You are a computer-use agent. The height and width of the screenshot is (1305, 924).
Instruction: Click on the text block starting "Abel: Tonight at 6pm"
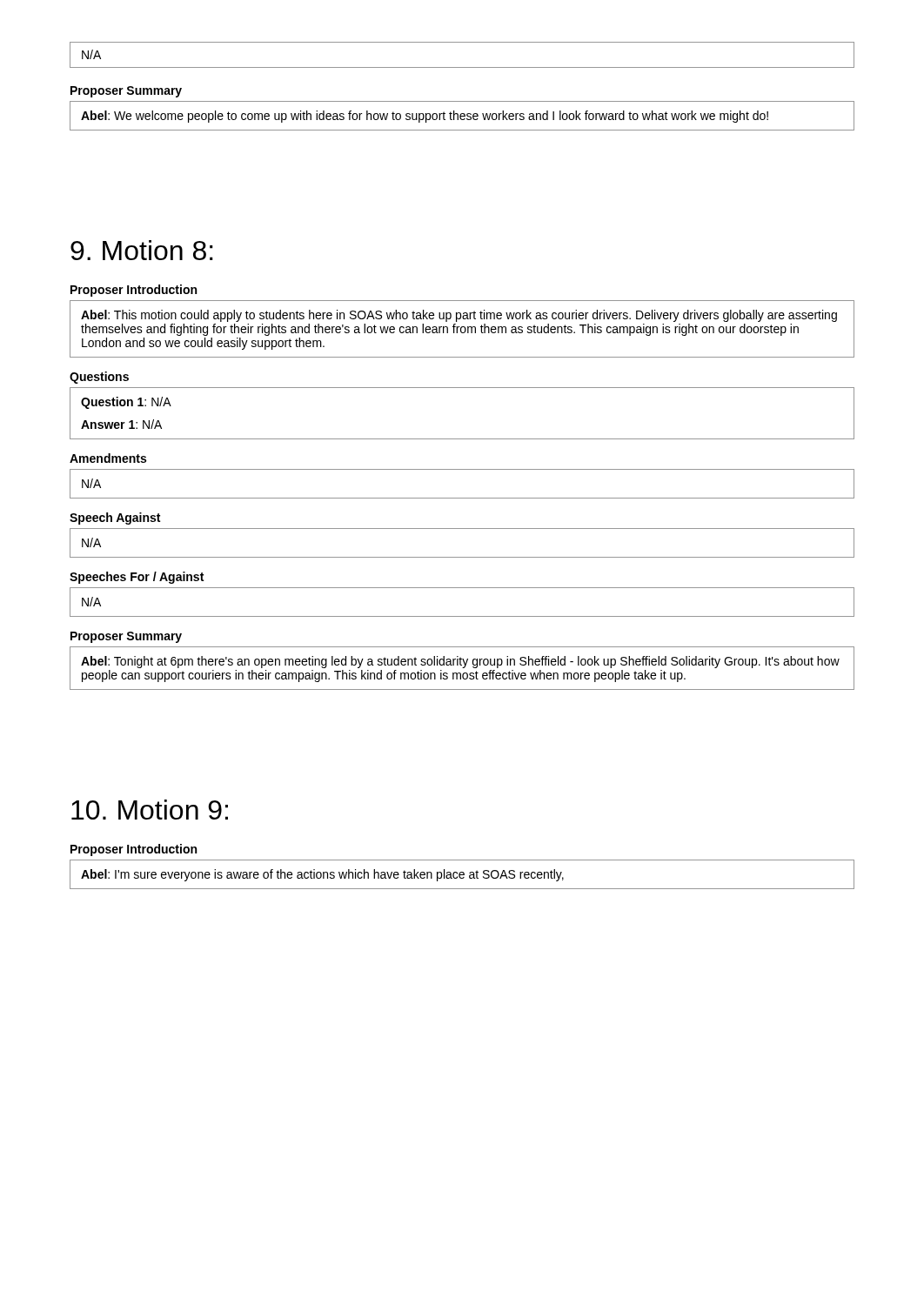pyautogui.click(x=462, y=668)
